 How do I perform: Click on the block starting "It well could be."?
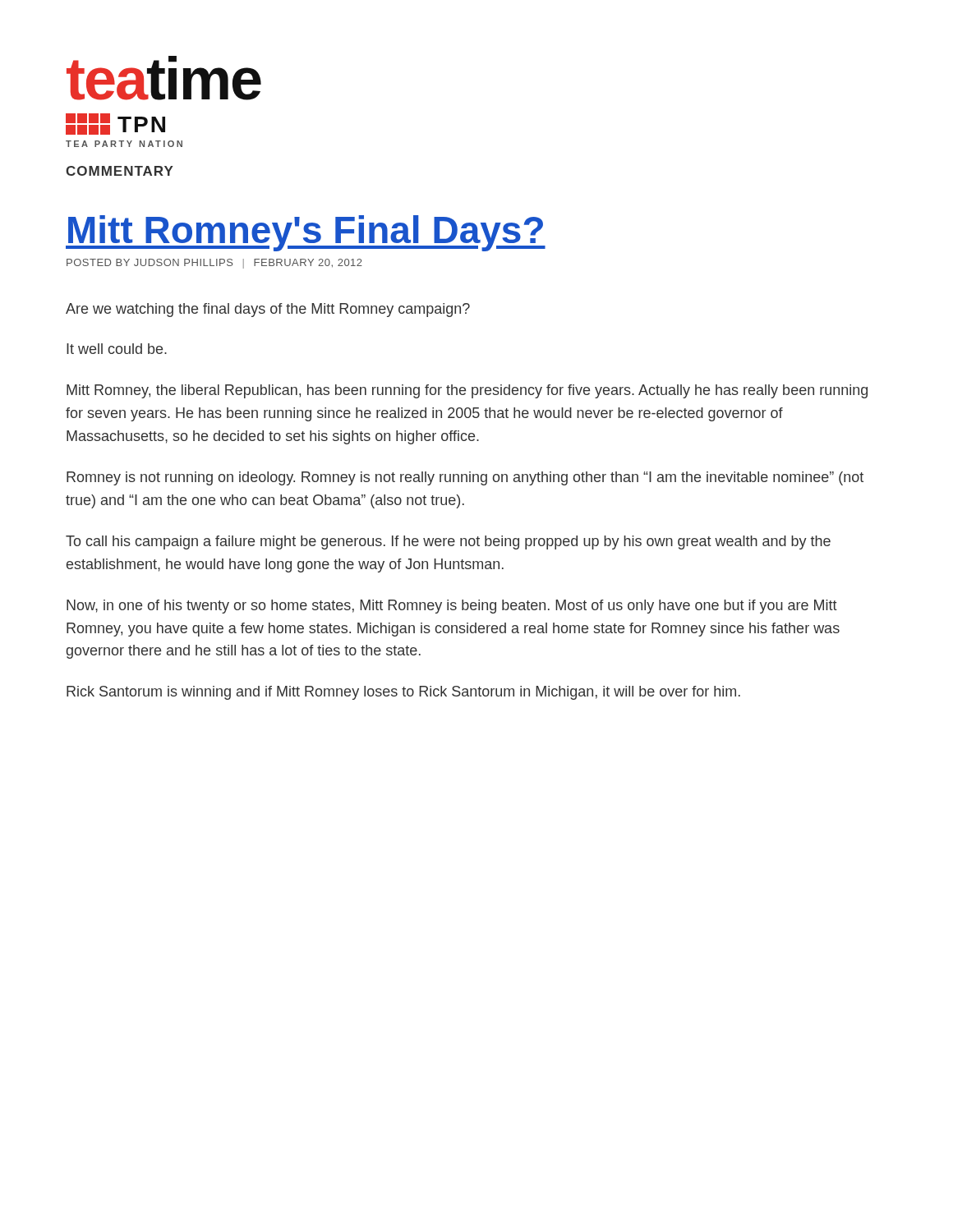[117, 349]
